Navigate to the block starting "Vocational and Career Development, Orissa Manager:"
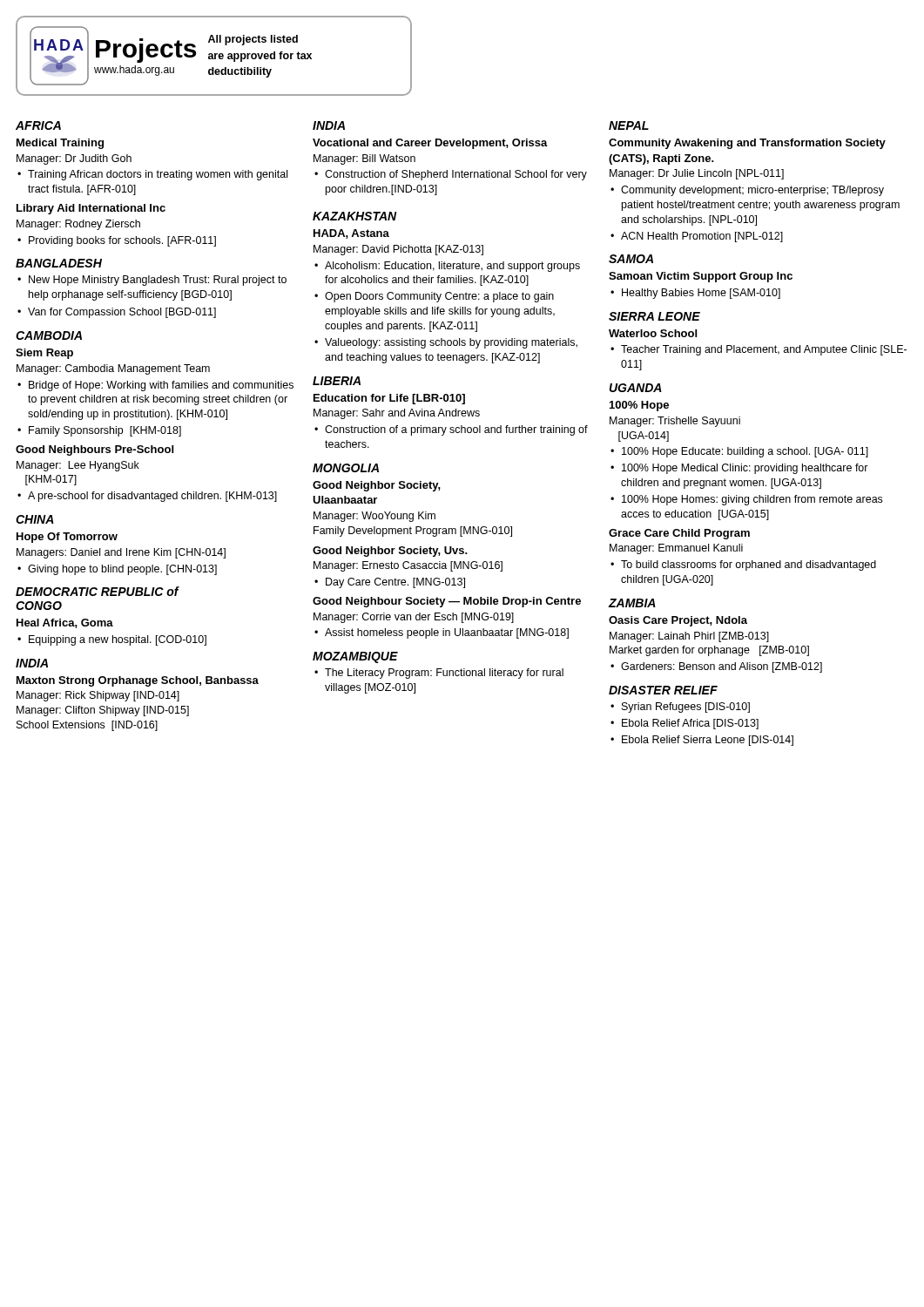This screenshot has width=924, height=1307. (x=454, y=166)
